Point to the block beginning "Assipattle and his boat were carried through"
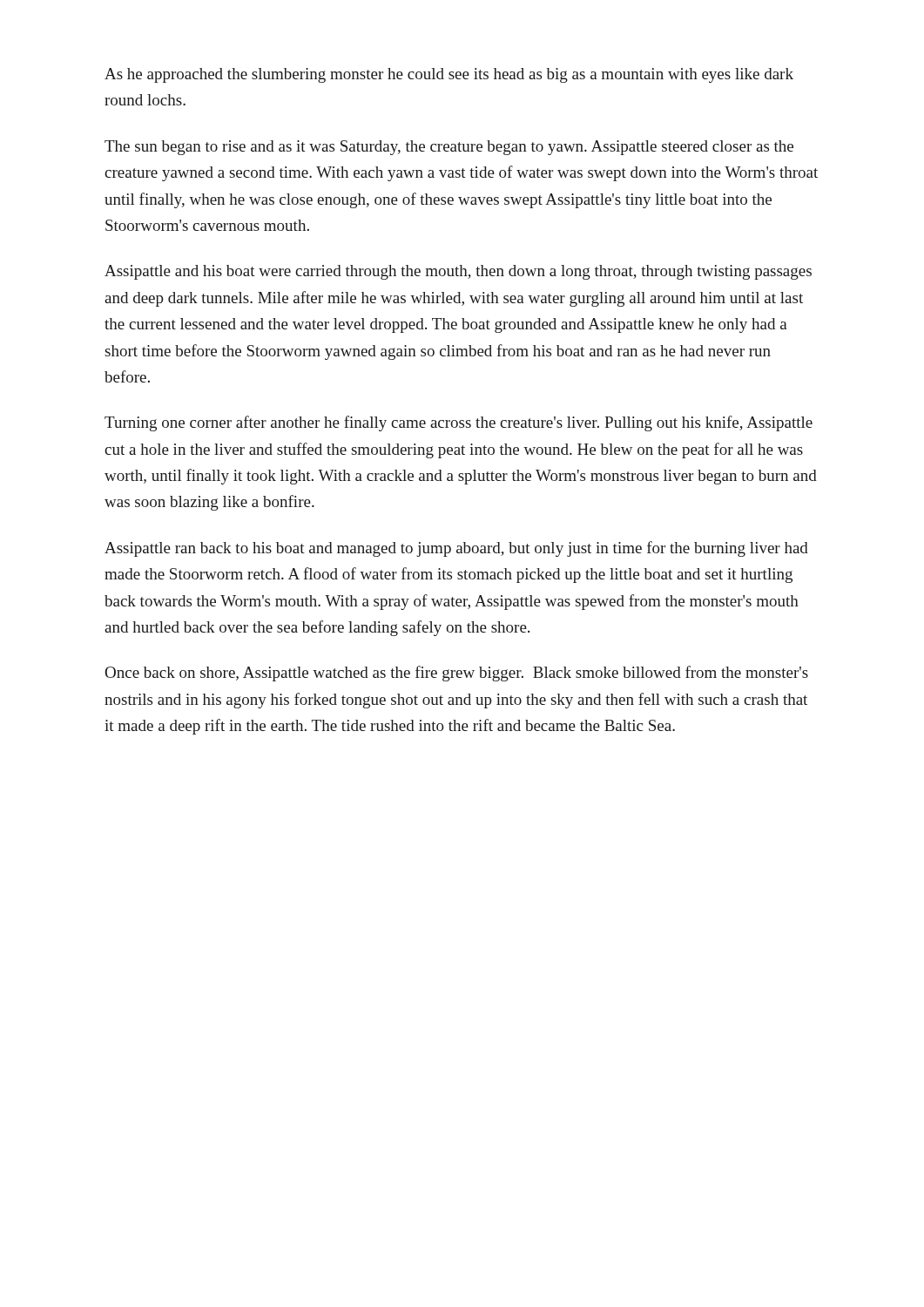This screenshot has width=924, height=1307. point(458,324)
